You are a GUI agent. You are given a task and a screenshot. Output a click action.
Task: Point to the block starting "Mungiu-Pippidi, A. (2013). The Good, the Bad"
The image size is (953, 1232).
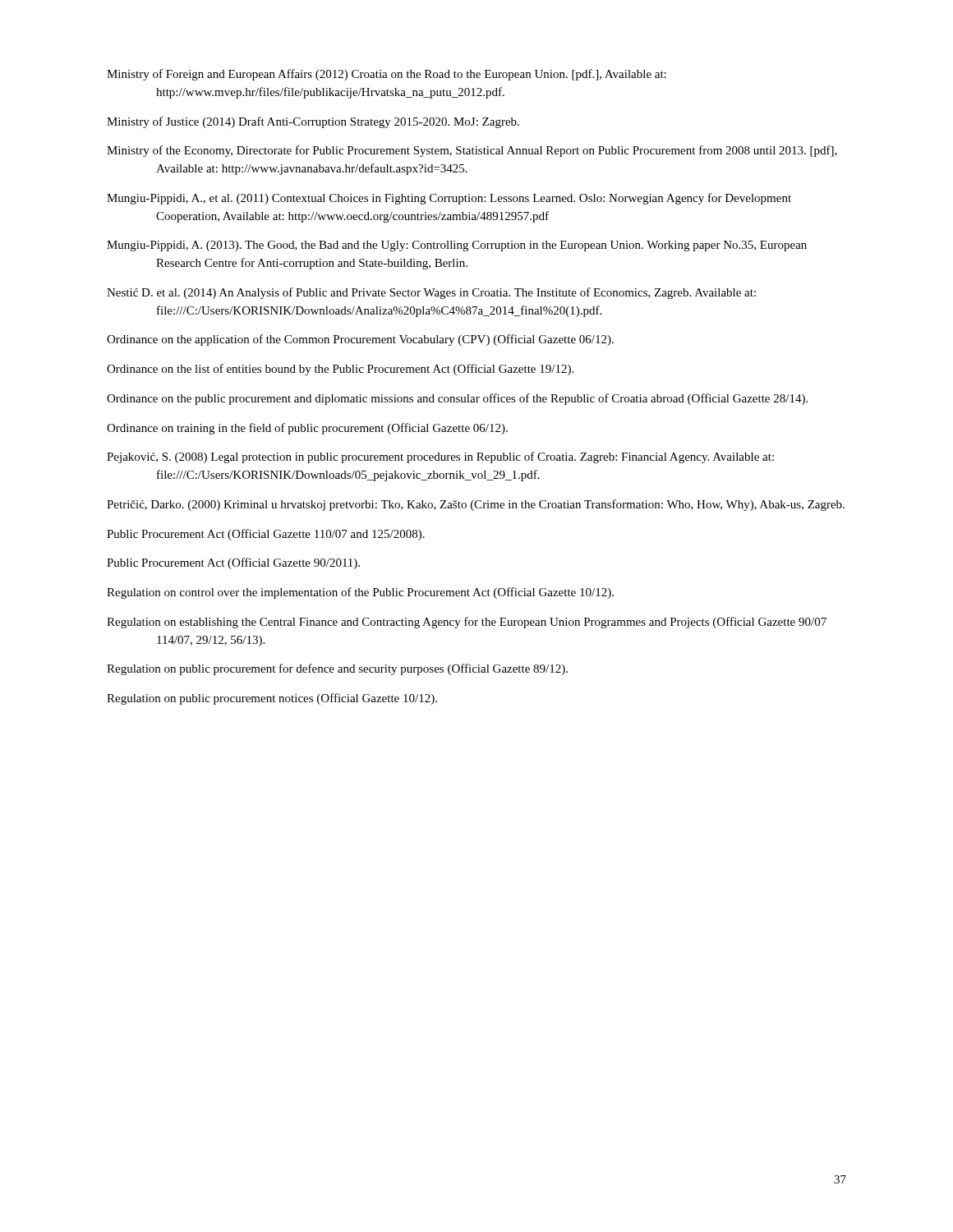(457, 254)
